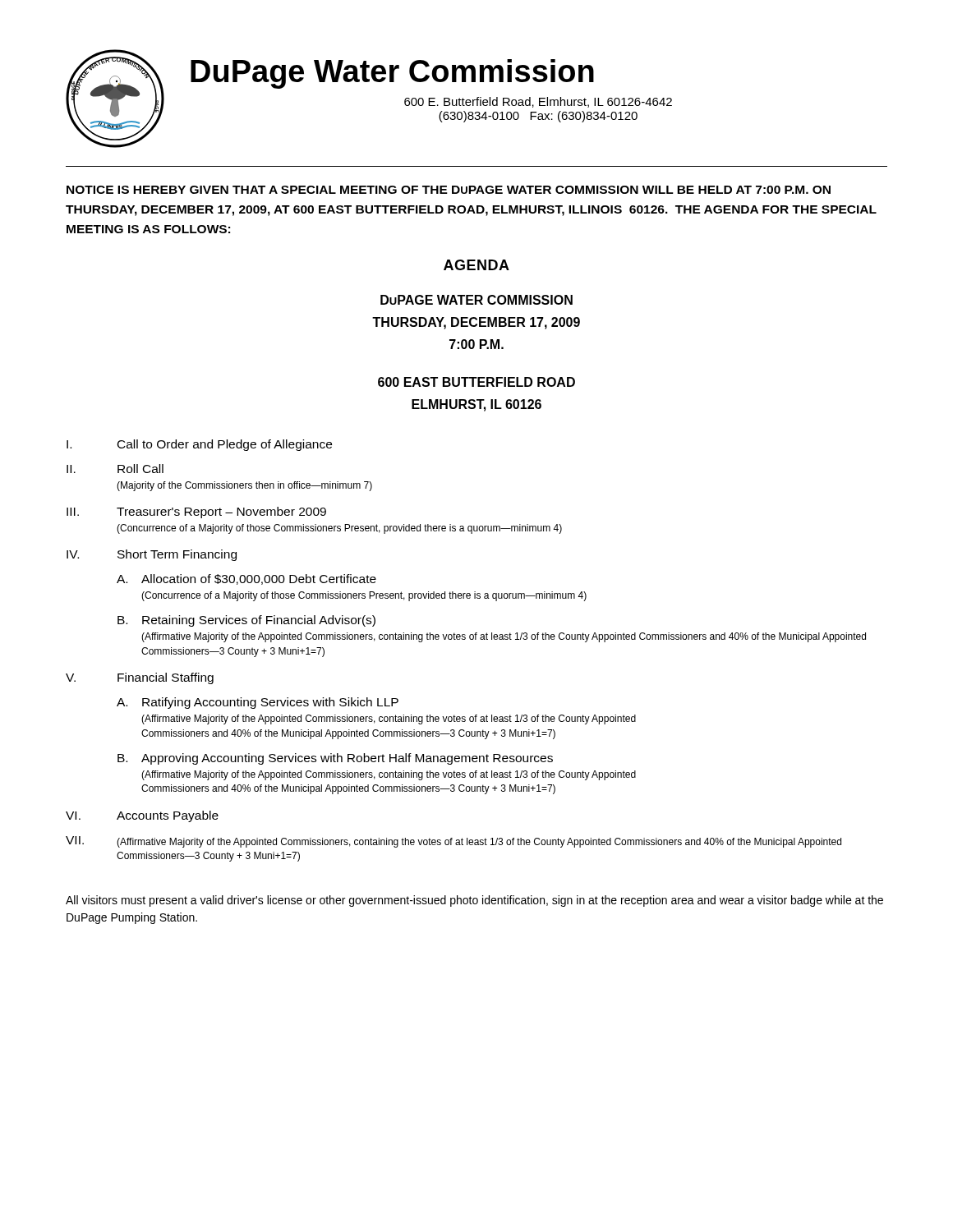
Task: Locate the block of text that opens with "A. Allocation of $30,000,000 Debt Certificate (Concurrence"
Action: (502, 589)
